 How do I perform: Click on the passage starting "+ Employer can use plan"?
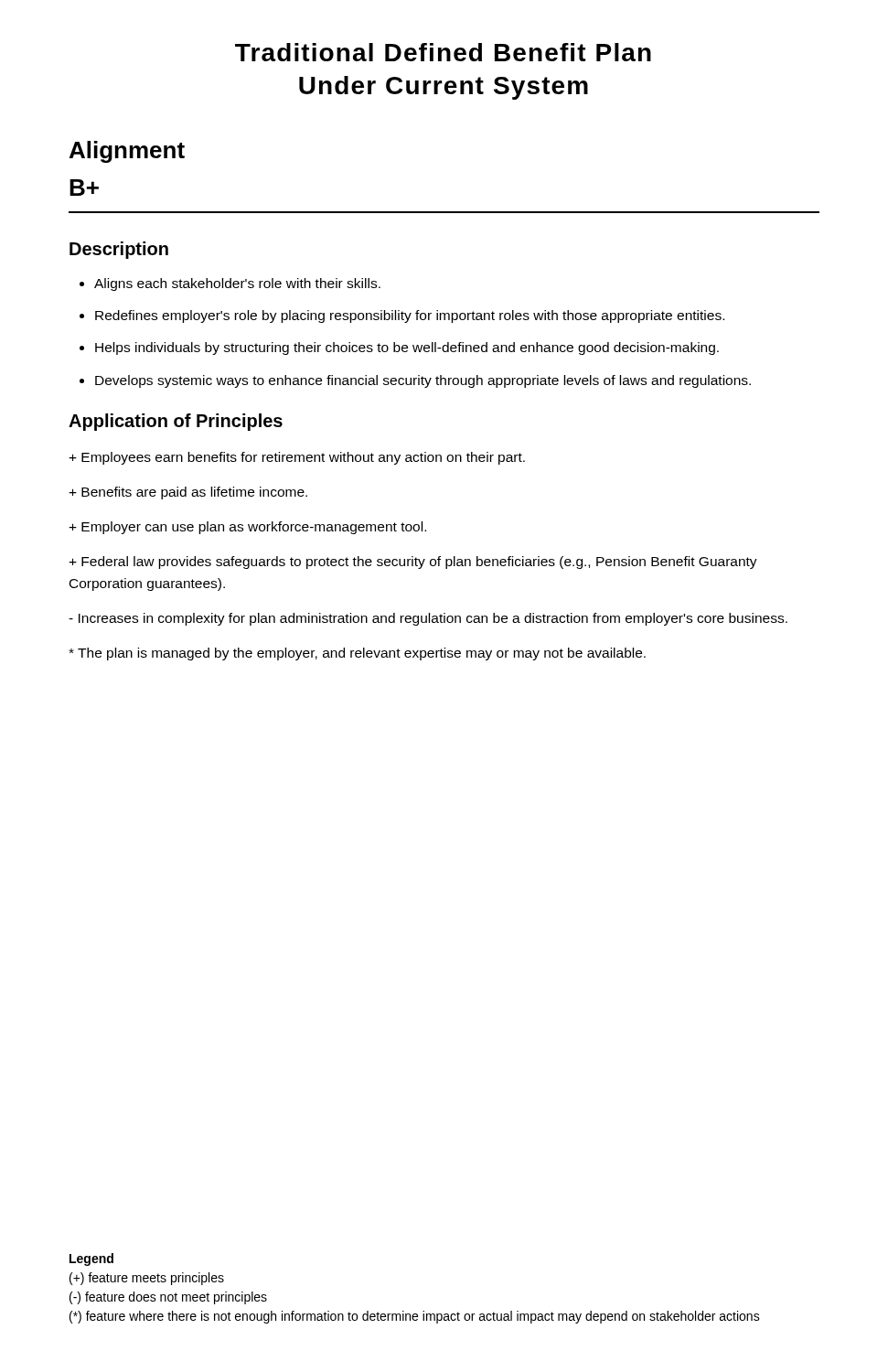(247, 528)
